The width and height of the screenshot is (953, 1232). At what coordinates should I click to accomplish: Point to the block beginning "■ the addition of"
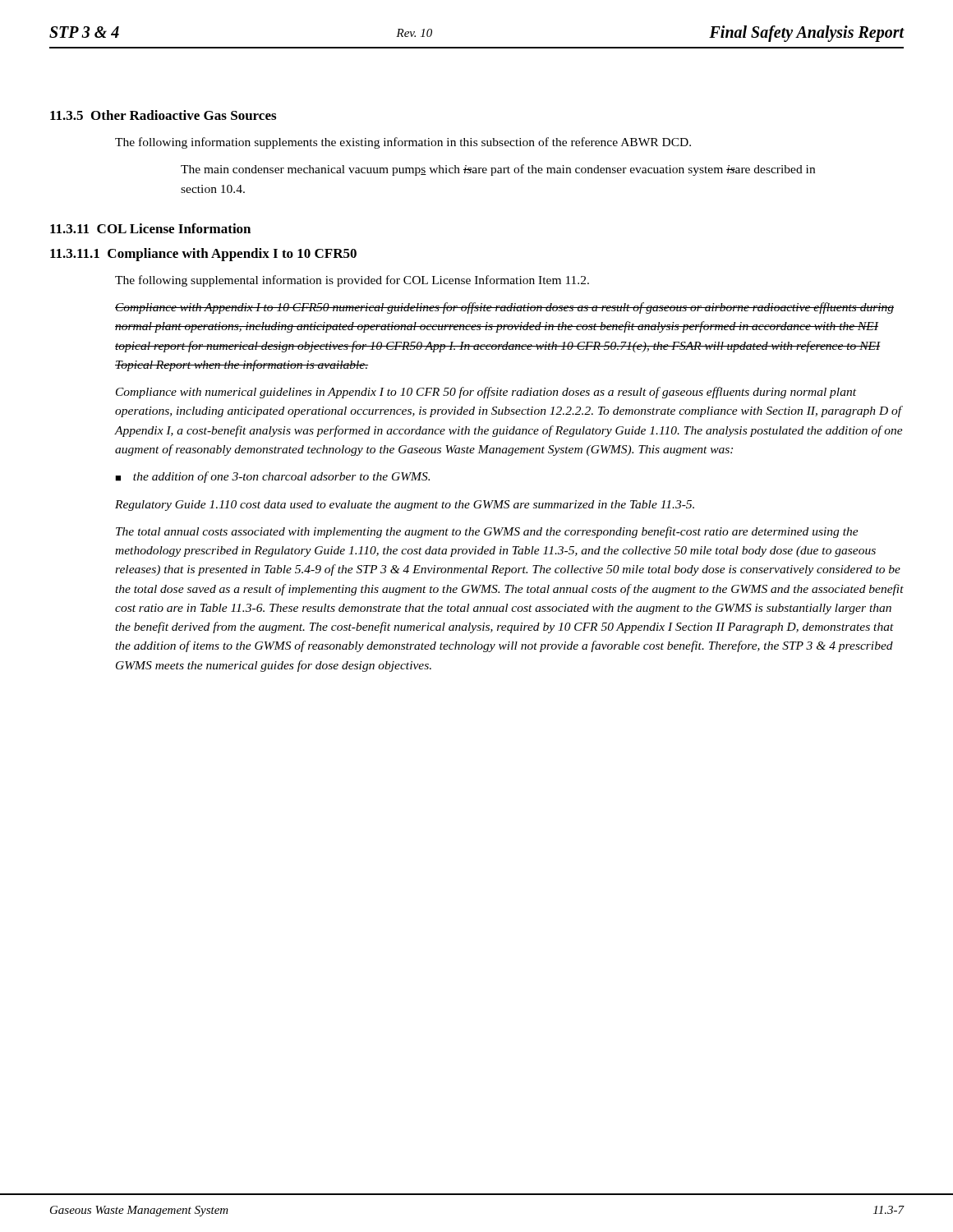point(273,476)
